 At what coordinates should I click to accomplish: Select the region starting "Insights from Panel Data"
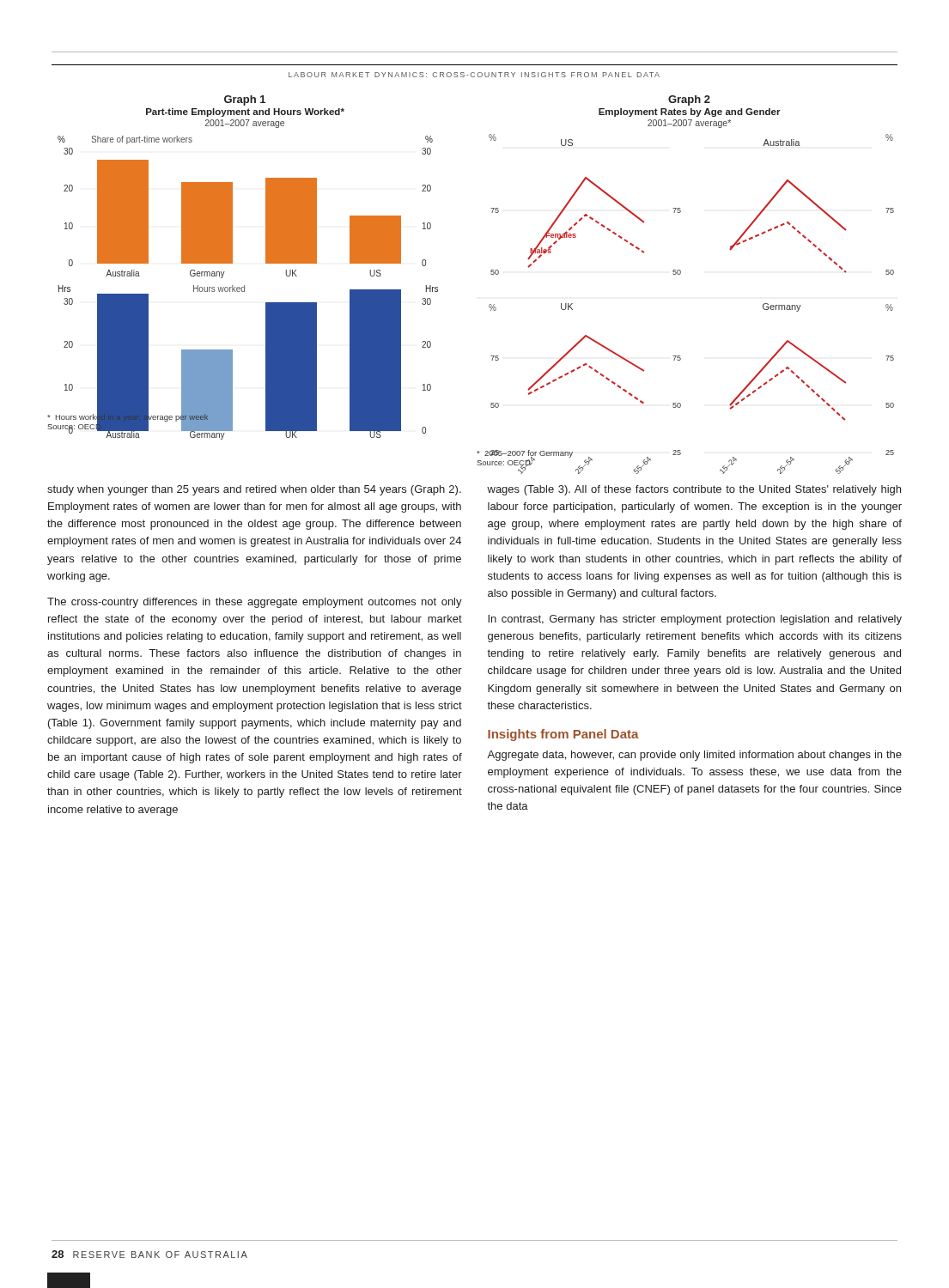[x=563, y=734]
